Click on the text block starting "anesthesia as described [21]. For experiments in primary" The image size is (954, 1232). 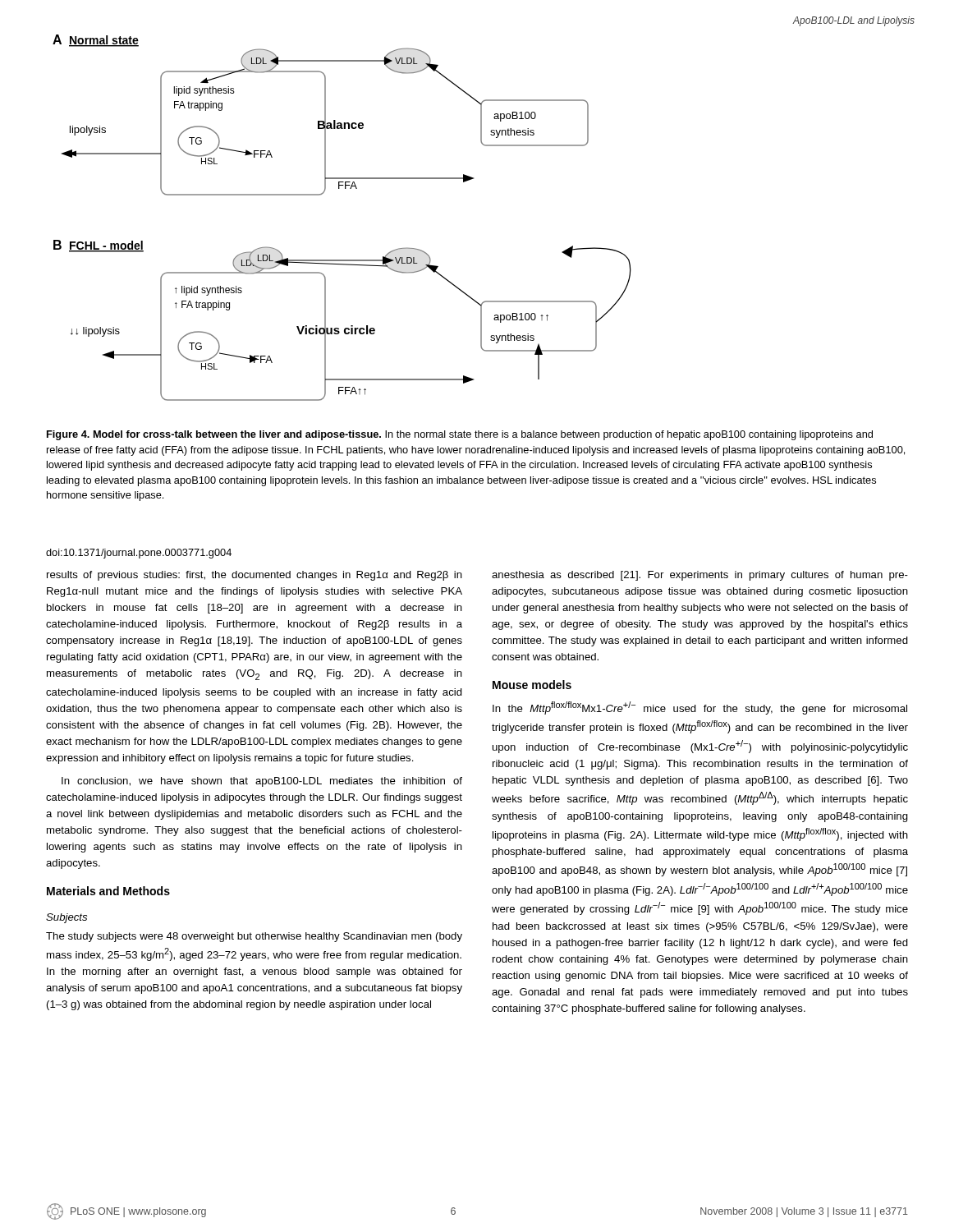700,616
